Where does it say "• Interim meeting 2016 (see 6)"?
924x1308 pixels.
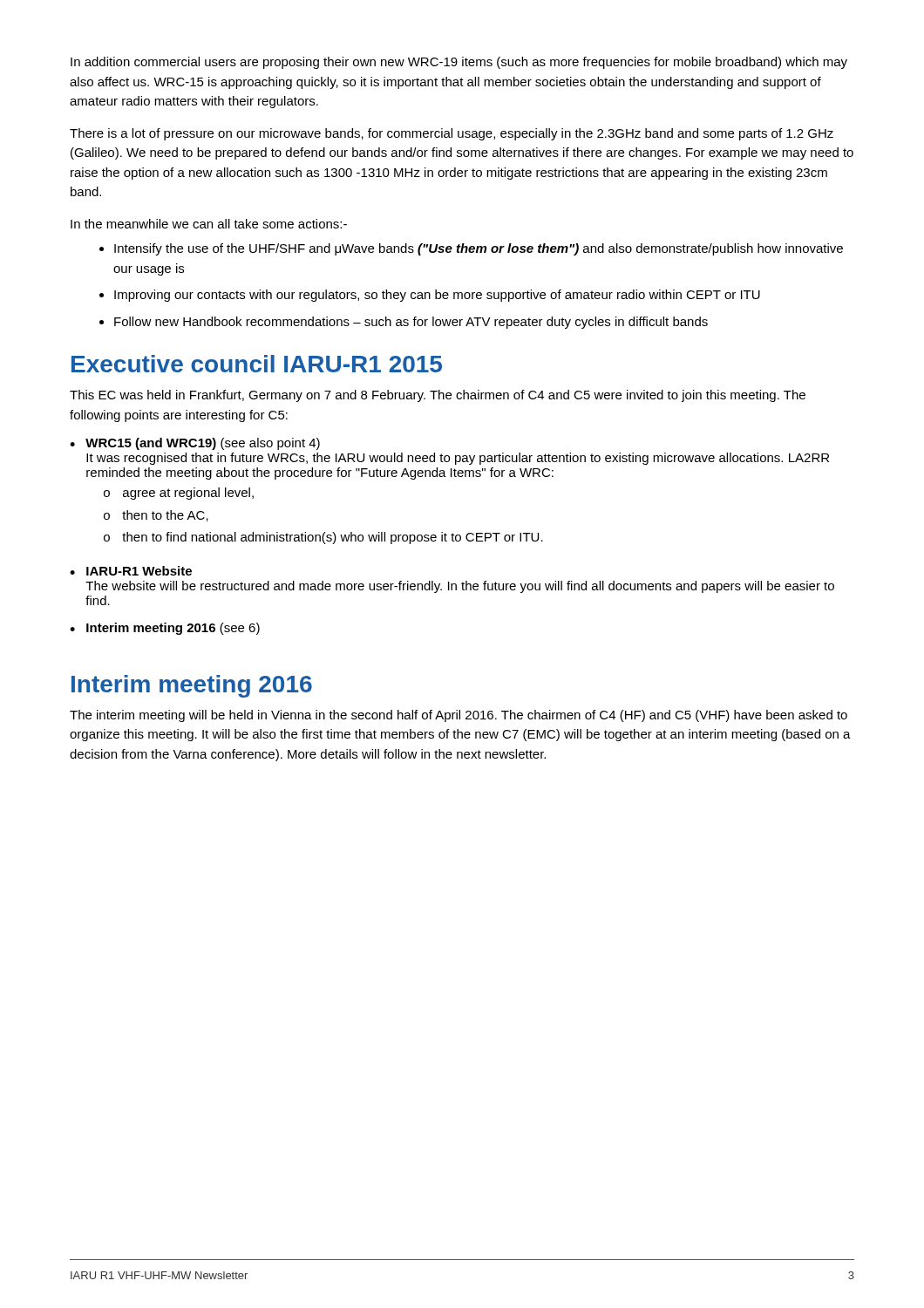[165, 629]
